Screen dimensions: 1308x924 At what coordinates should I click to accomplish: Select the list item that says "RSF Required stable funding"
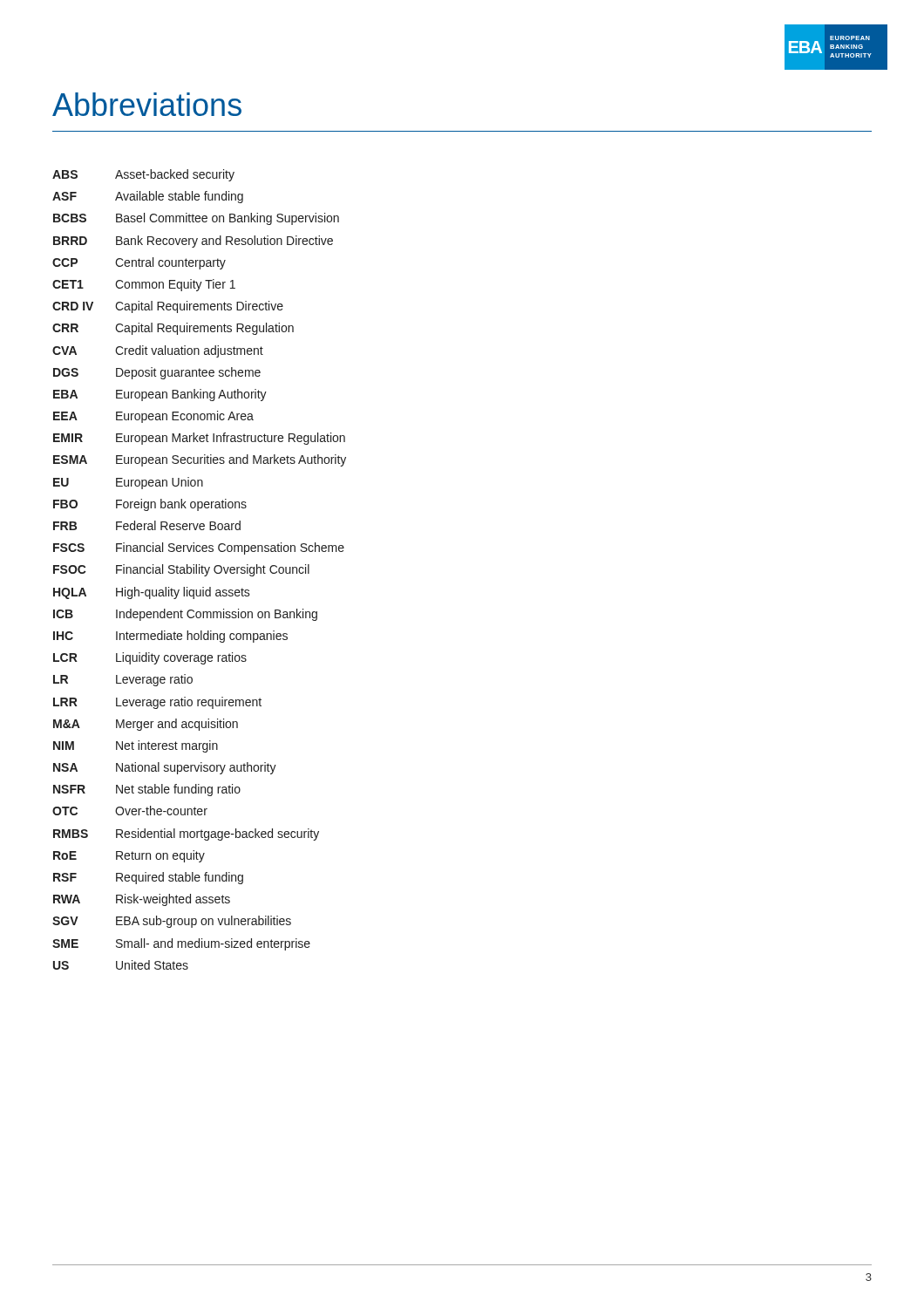pos(148,878)
